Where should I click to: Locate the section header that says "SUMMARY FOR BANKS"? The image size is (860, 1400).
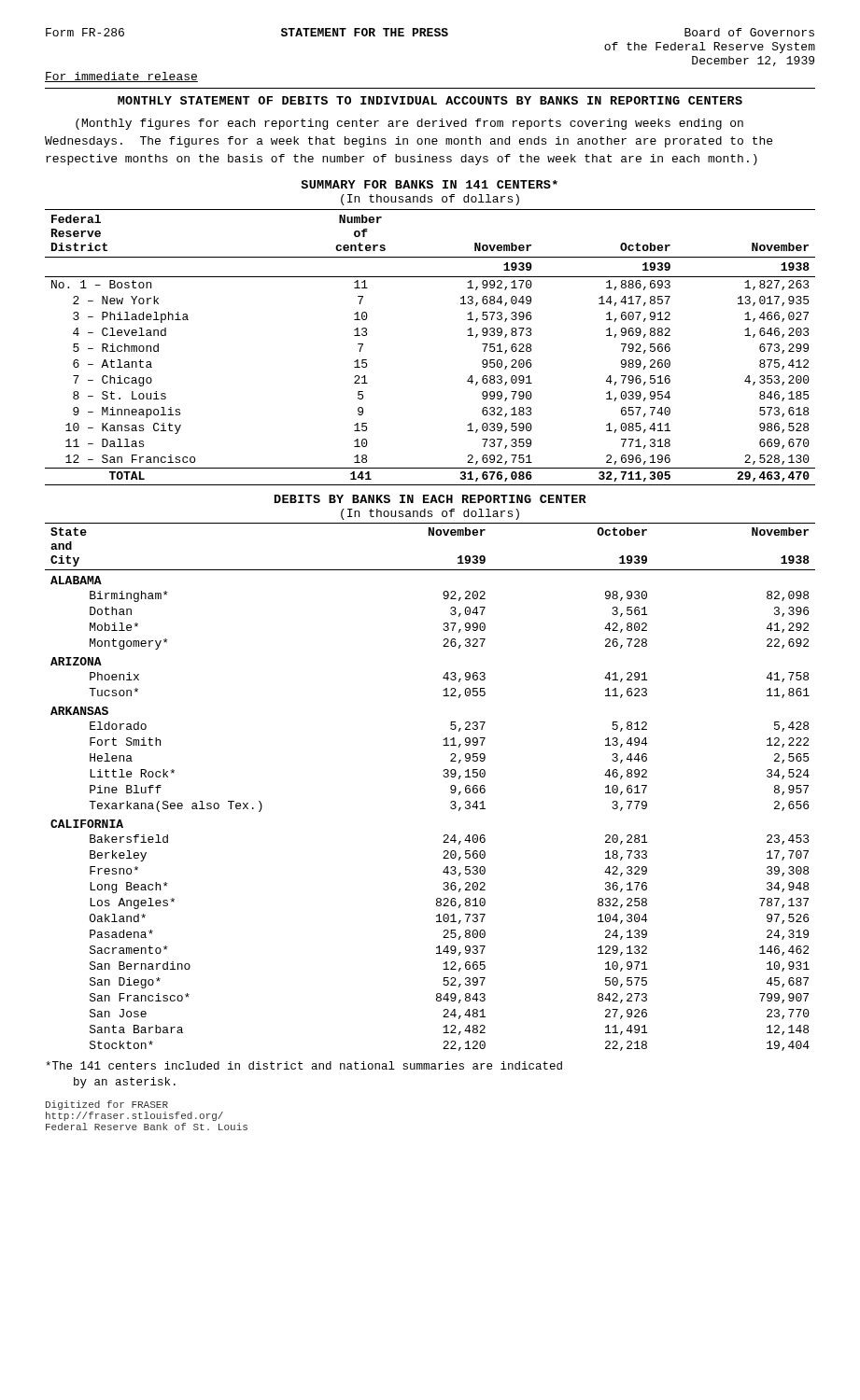430,185
